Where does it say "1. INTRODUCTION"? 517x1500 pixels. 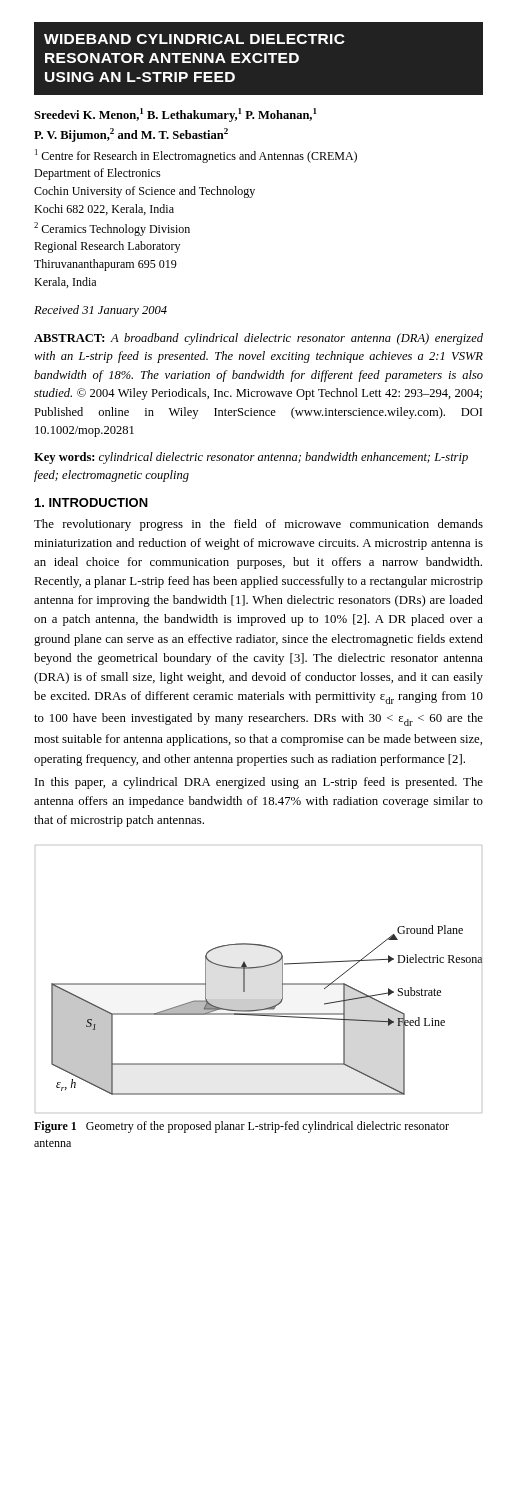click(x=91, y=502)
